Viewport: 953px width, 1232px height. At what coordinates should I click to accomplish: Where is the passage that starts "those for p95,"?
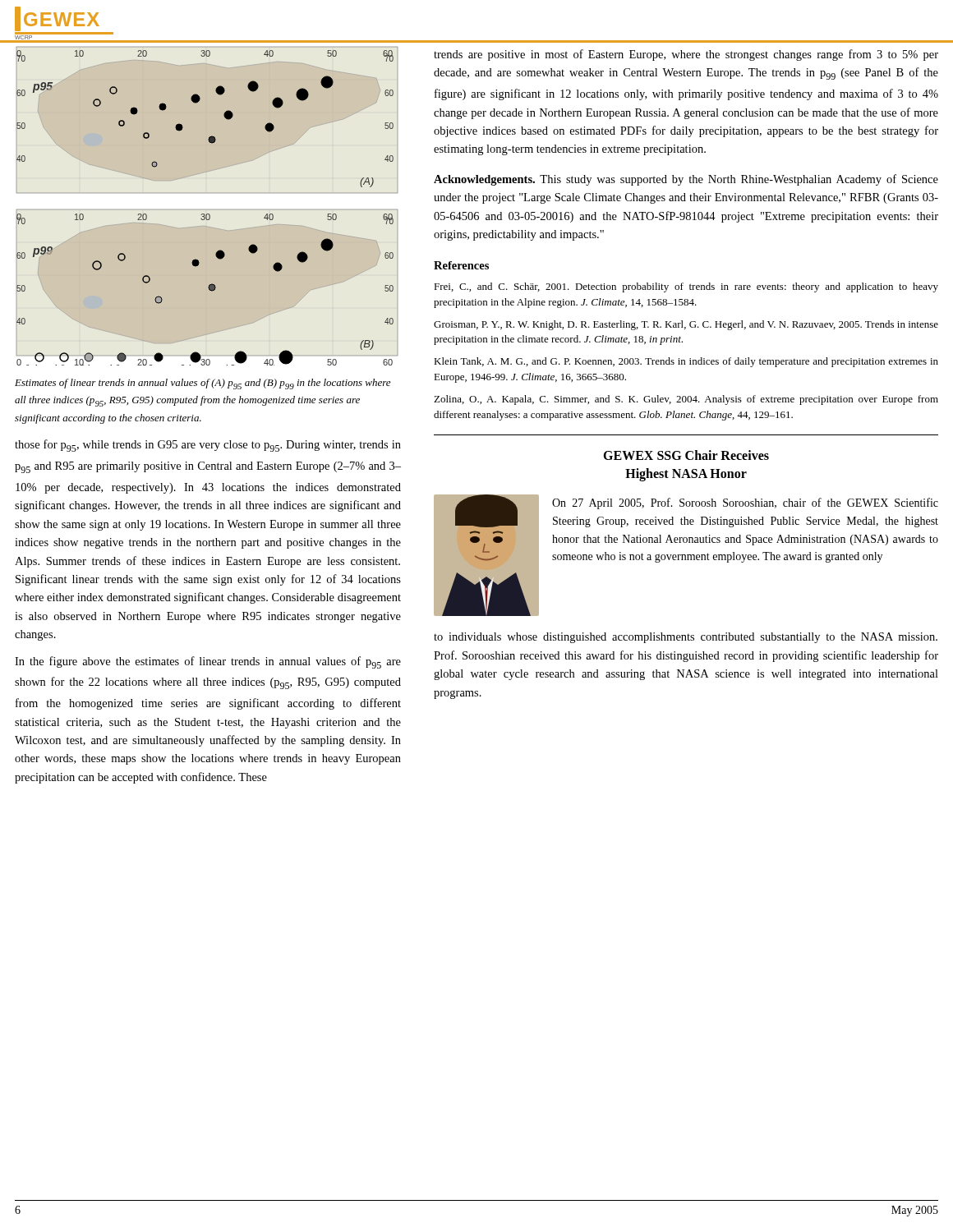208,539
